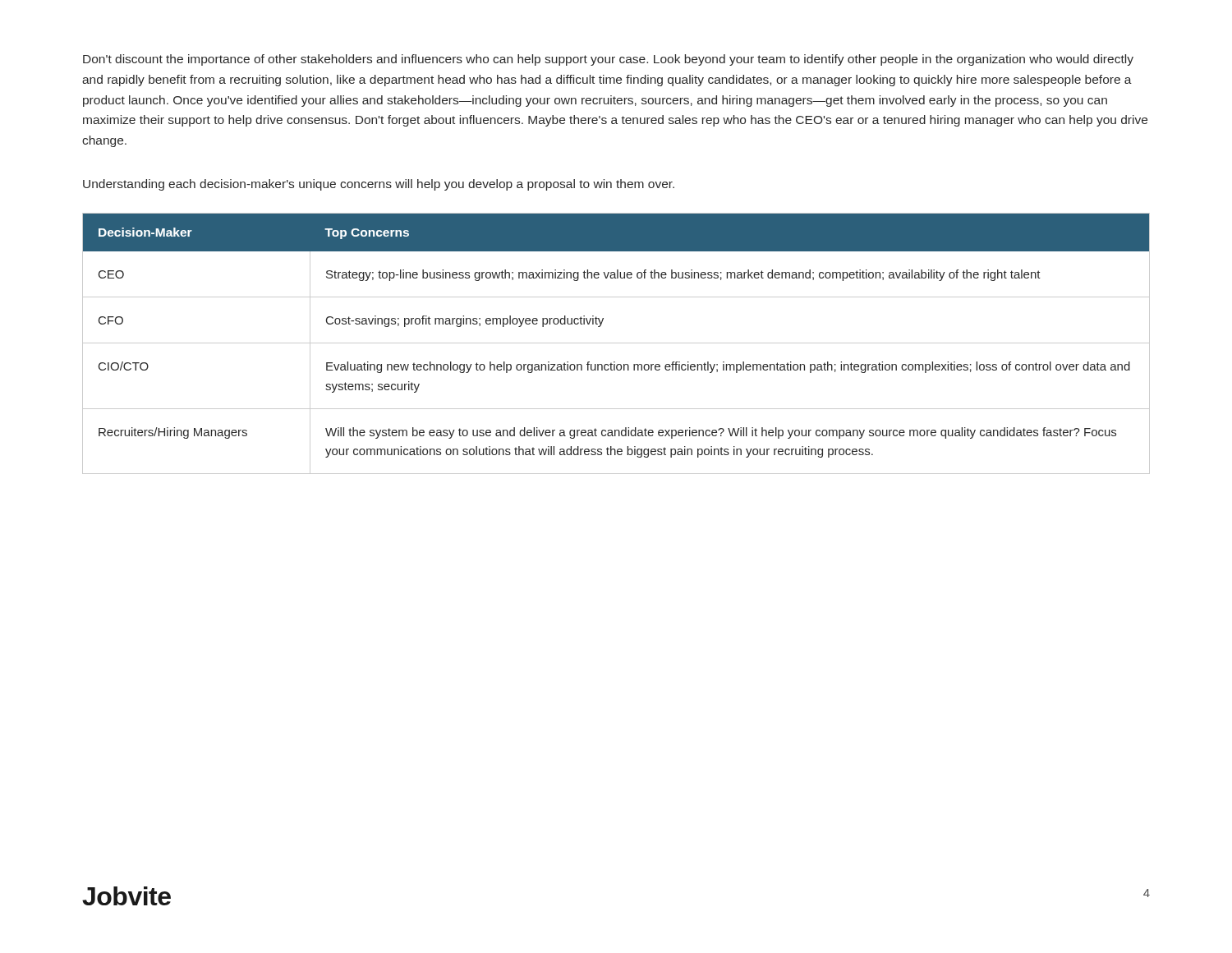Click the passage that begins "Don't discount the importance of other"

[615, 99]
